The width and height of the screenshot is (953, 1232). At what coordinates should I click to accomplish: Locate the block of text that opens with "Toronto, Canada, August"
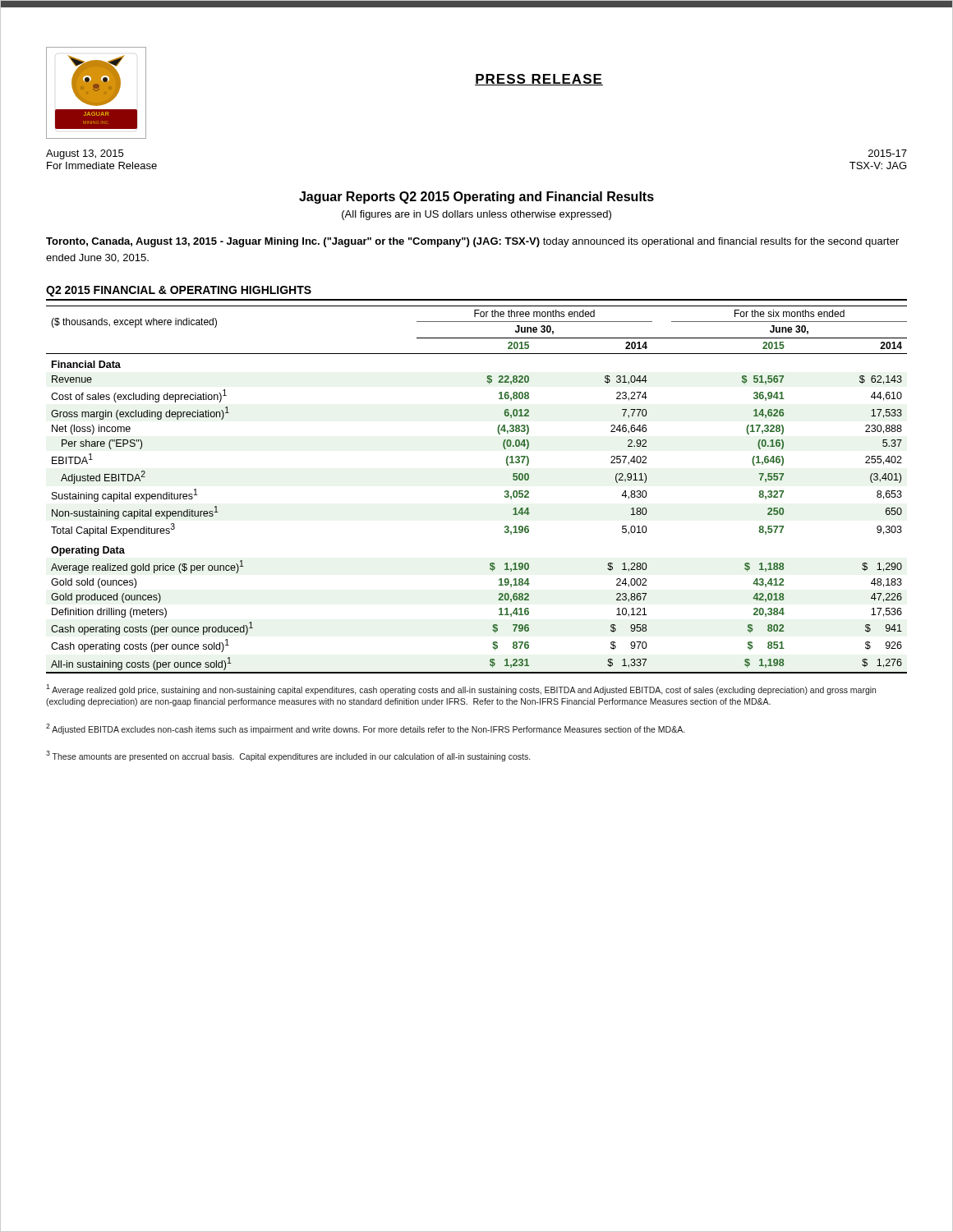click(x=473, y=249)
